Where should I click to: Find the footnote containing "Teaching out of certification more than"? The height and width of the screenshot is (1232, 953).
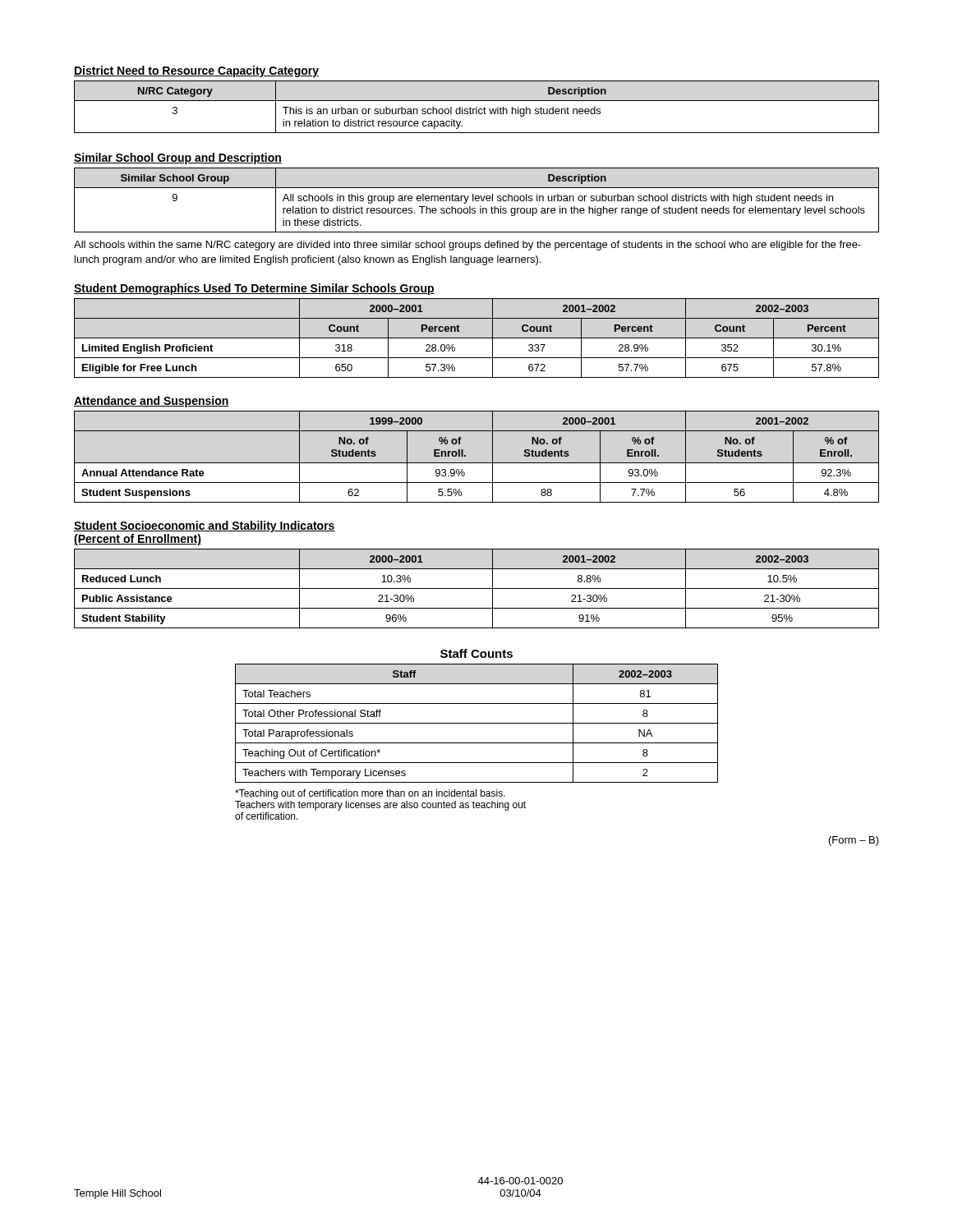pos(380,805)
